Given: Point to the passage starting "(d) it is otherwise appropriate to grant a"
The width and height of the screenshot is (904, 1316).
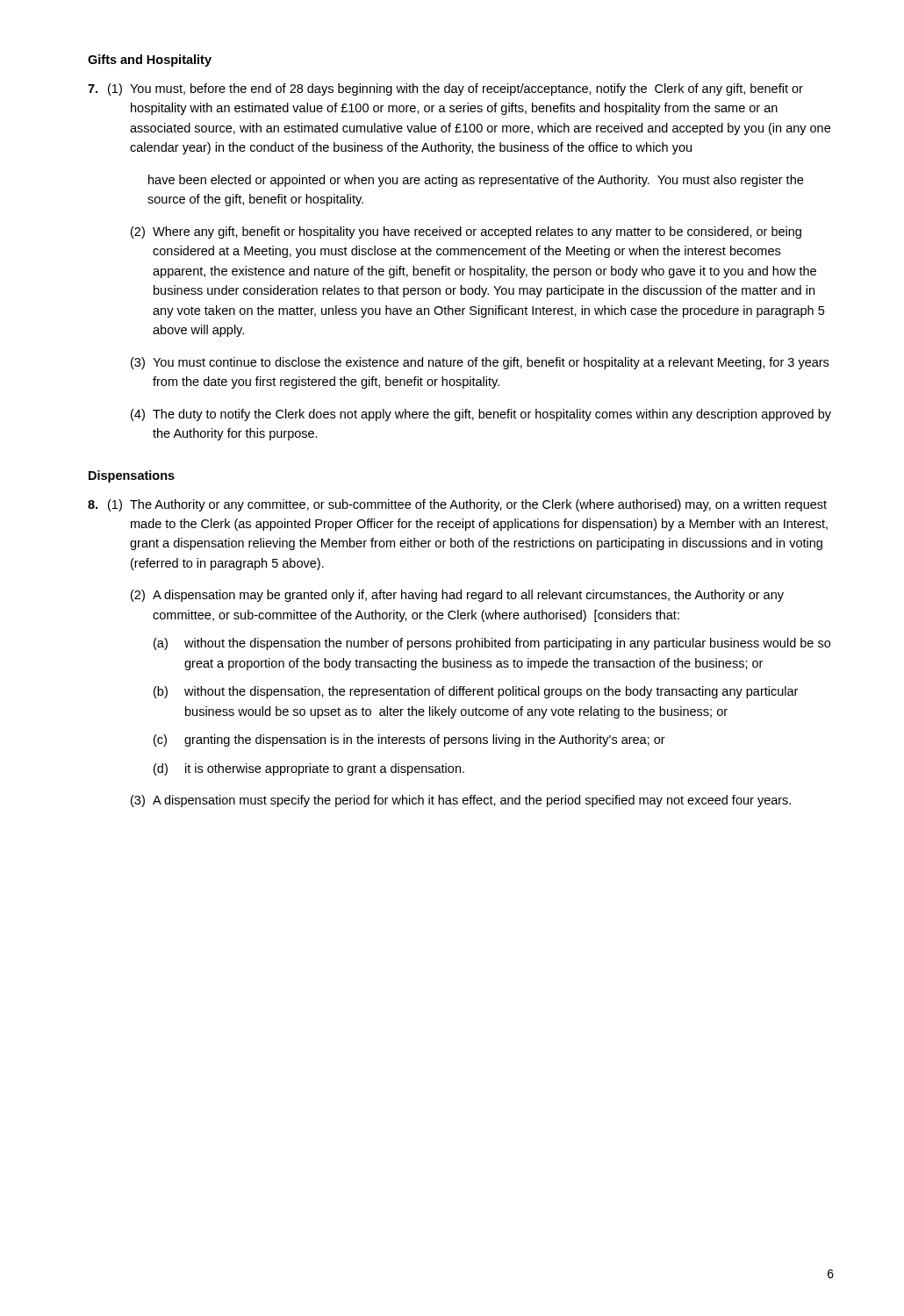Looking at the screenshot, I should pos(309,769).
